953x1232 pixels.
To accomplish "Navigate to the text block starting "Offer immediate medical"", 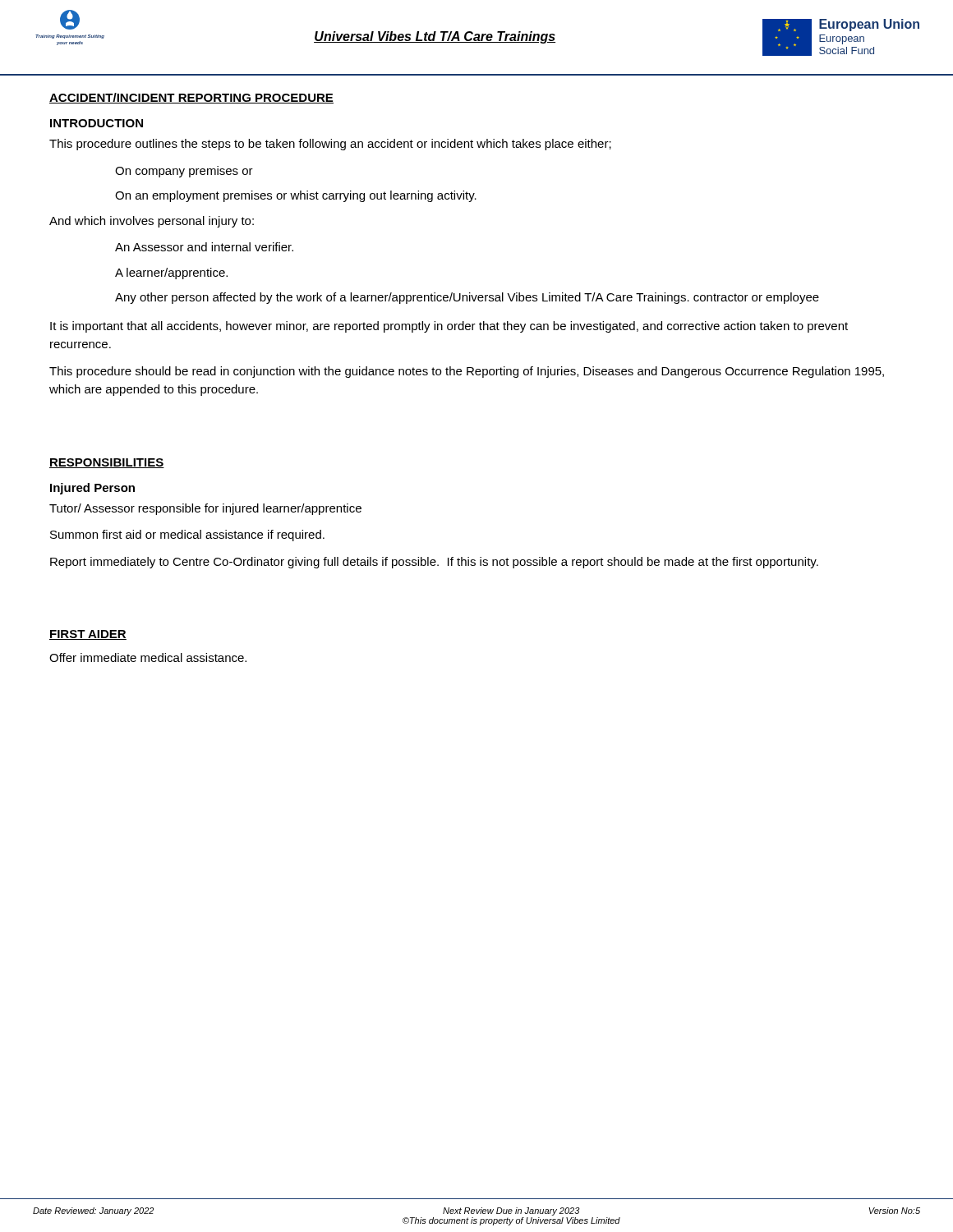I will (148, 657).
